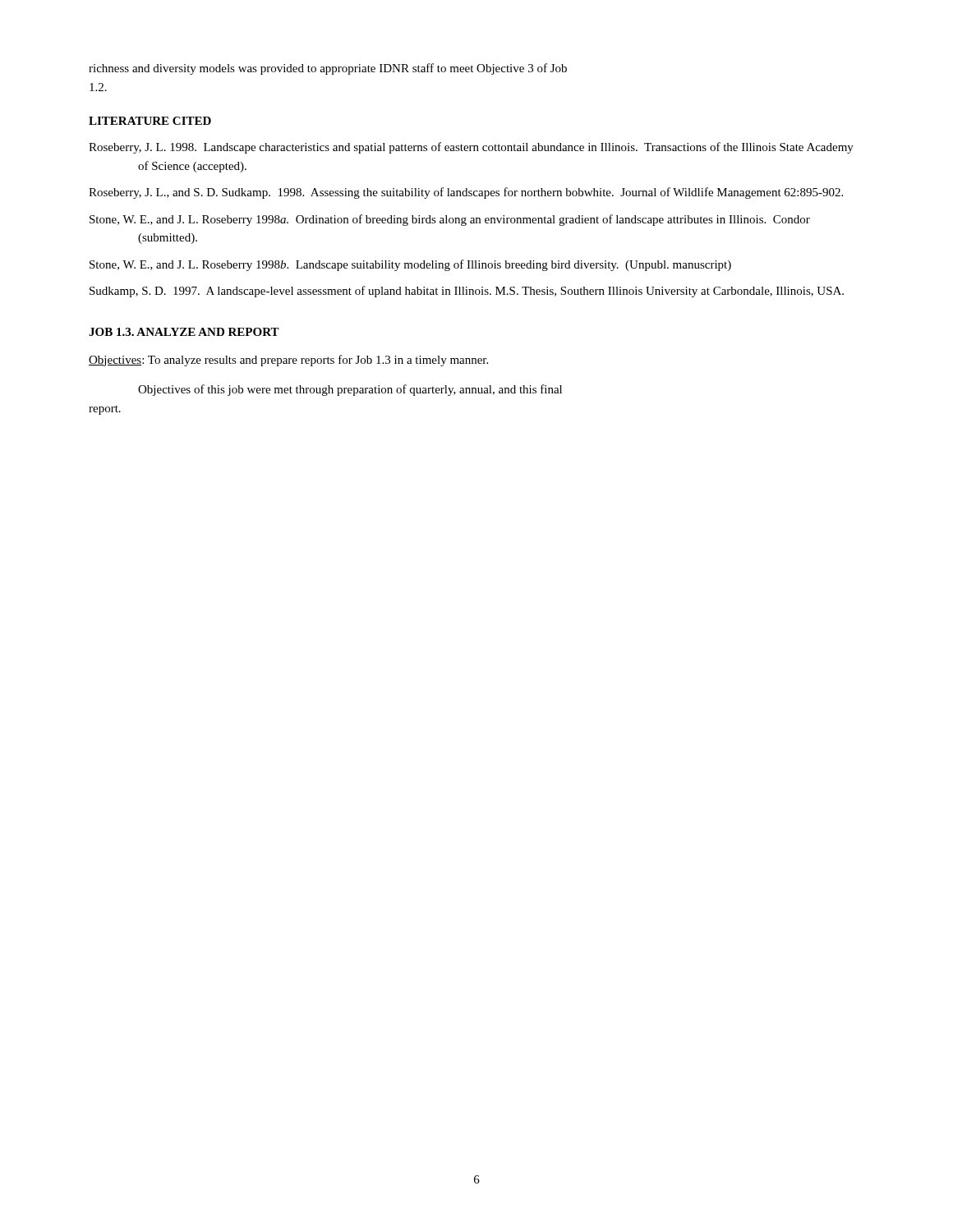Locate the text starting "Roseberry, J. L., and S. D. Sudkamp."

tap(466, 192)
